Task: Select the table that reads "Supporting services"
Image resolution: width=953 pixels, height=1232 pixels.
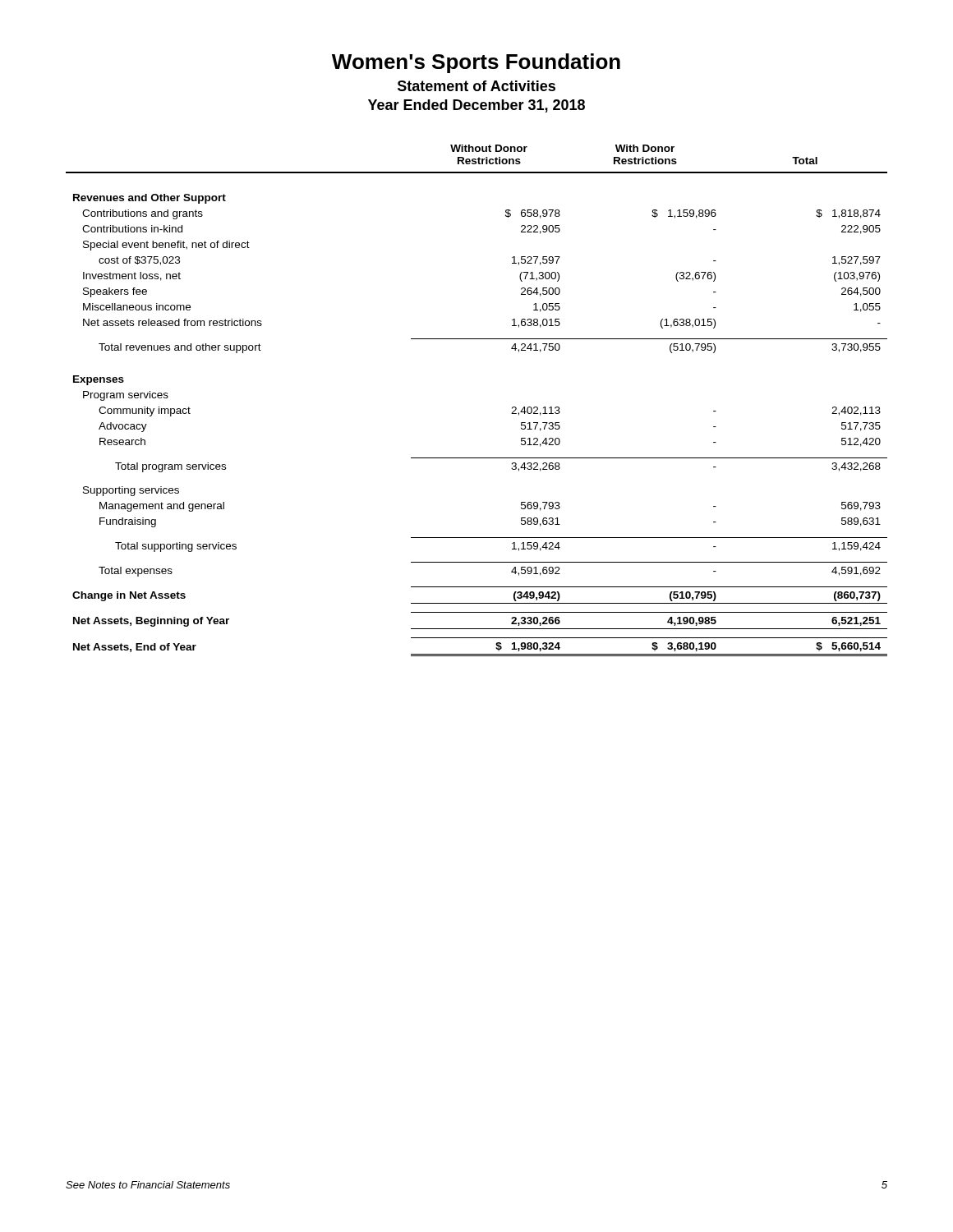Action: point(476,398)
